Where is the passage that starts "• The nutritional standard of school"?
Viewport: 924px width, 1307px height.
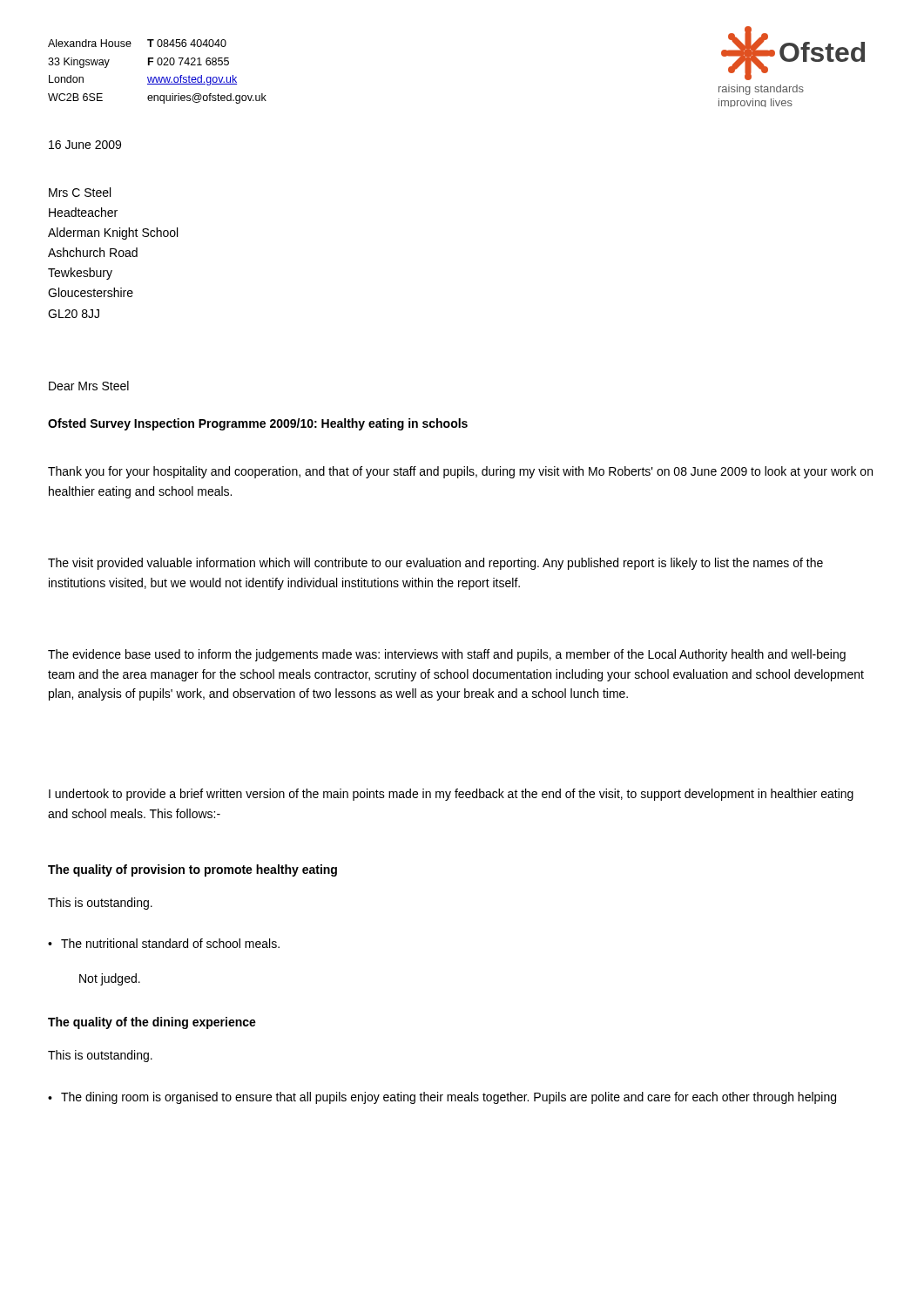164,943
